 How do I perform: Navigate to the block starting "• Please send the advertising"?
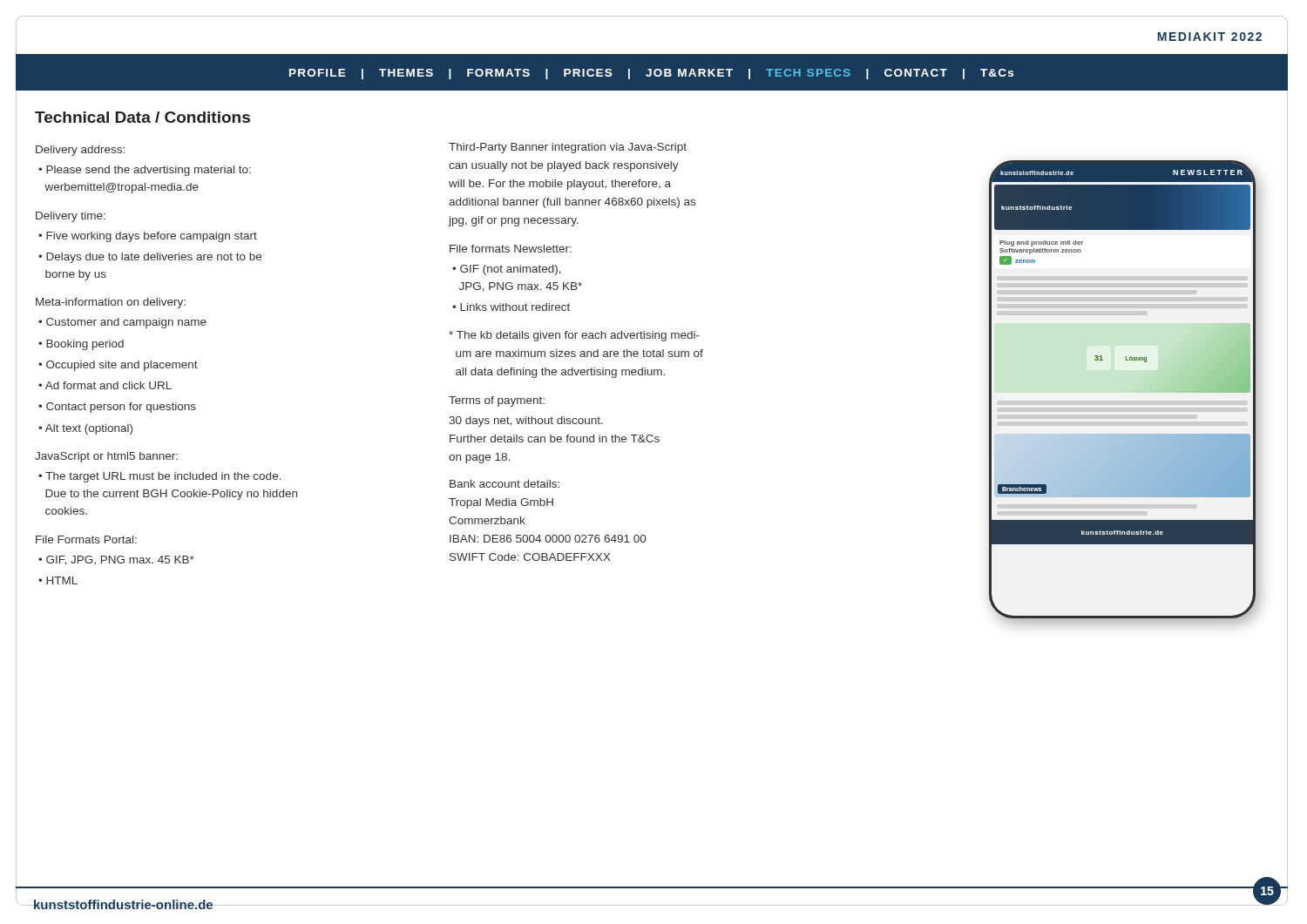point(145,178)
